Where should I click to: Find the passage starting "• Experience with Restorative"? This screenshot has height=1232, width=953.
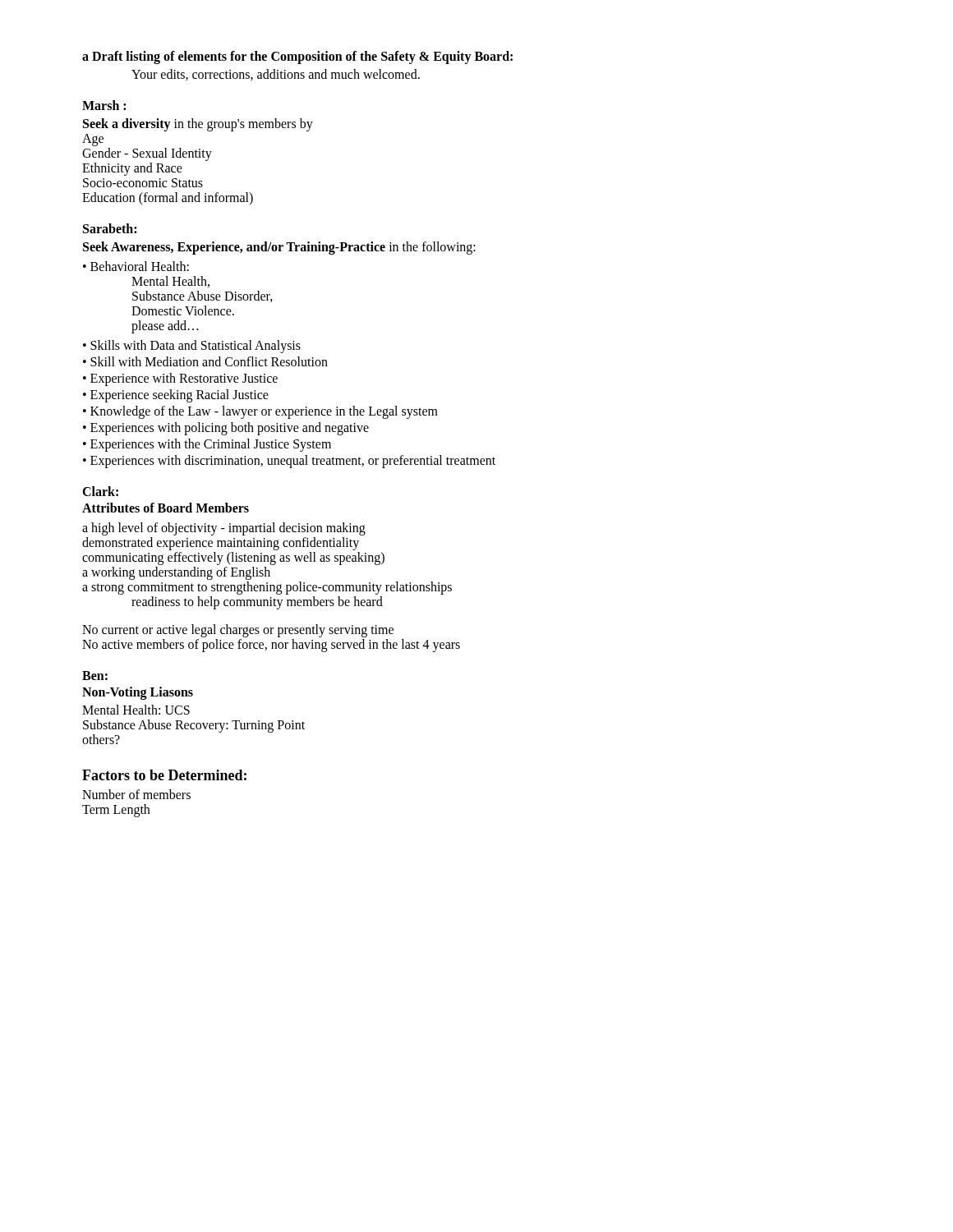[180, 378]
